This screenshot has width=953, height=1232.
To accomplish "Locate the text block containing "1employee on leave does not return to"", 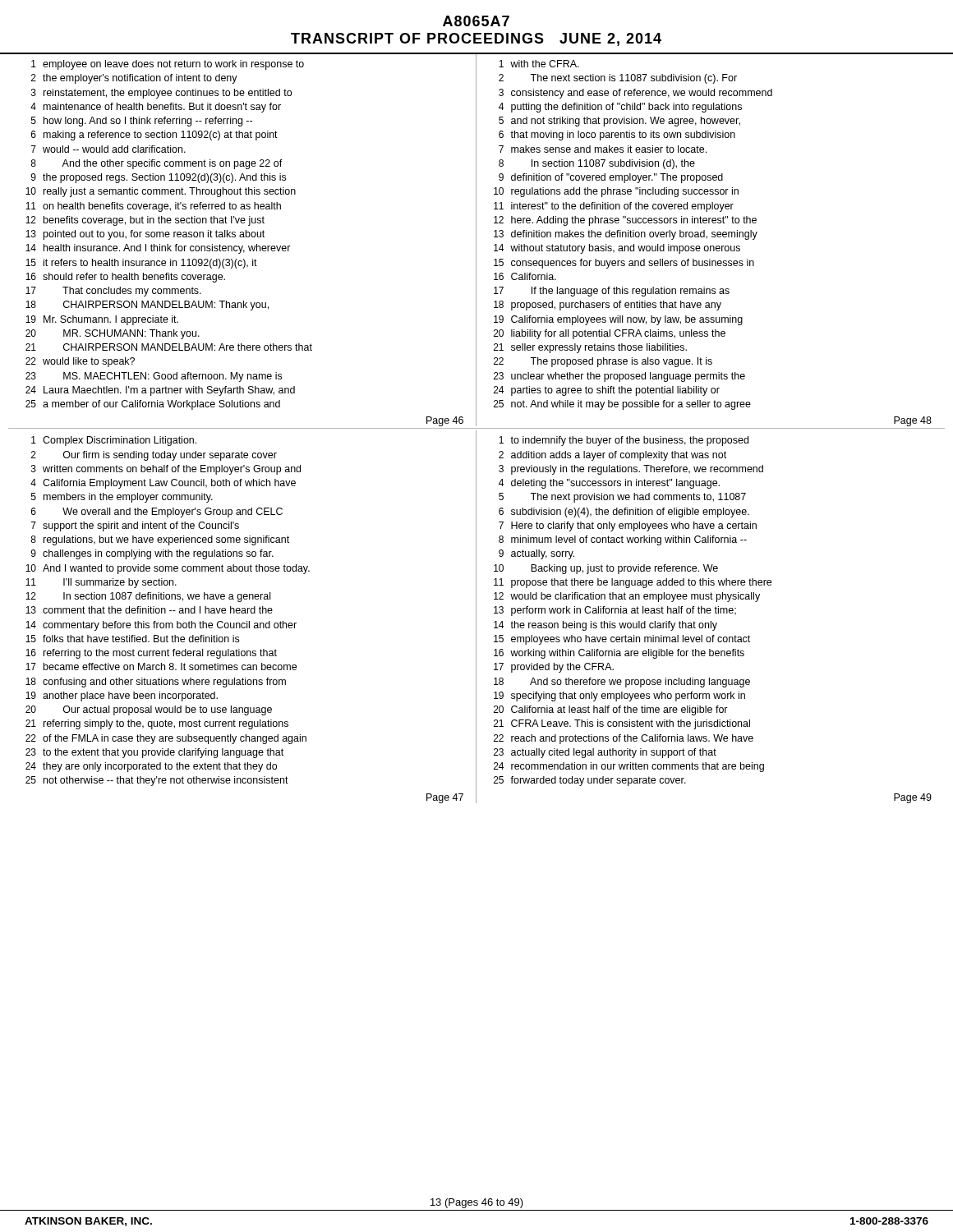I will (x=243, y=242).
